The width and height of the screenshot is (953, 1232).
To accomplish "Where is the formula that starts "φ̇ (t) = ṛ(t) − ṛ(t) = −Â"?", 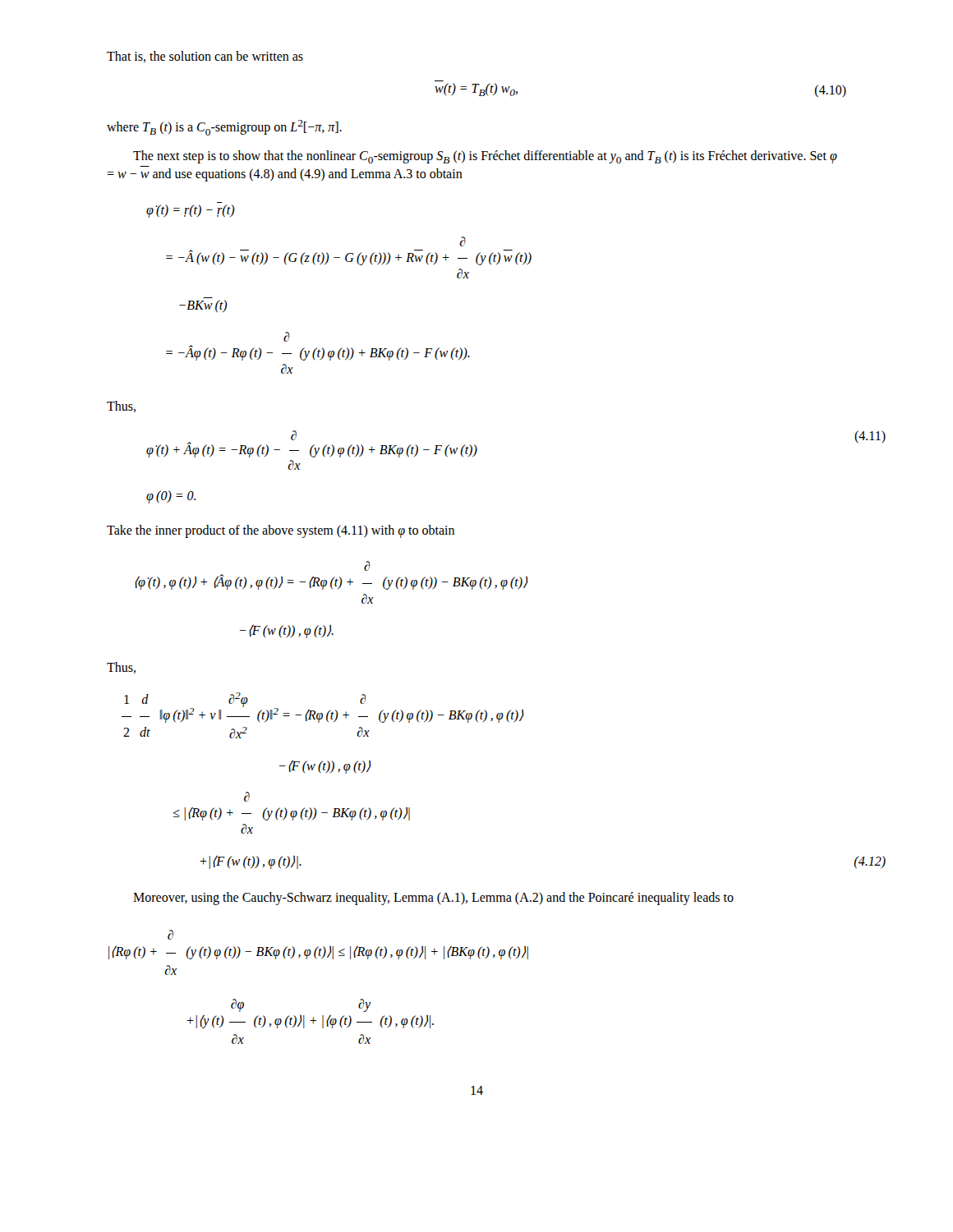I will pyautogui.click(x=191, y=211).
